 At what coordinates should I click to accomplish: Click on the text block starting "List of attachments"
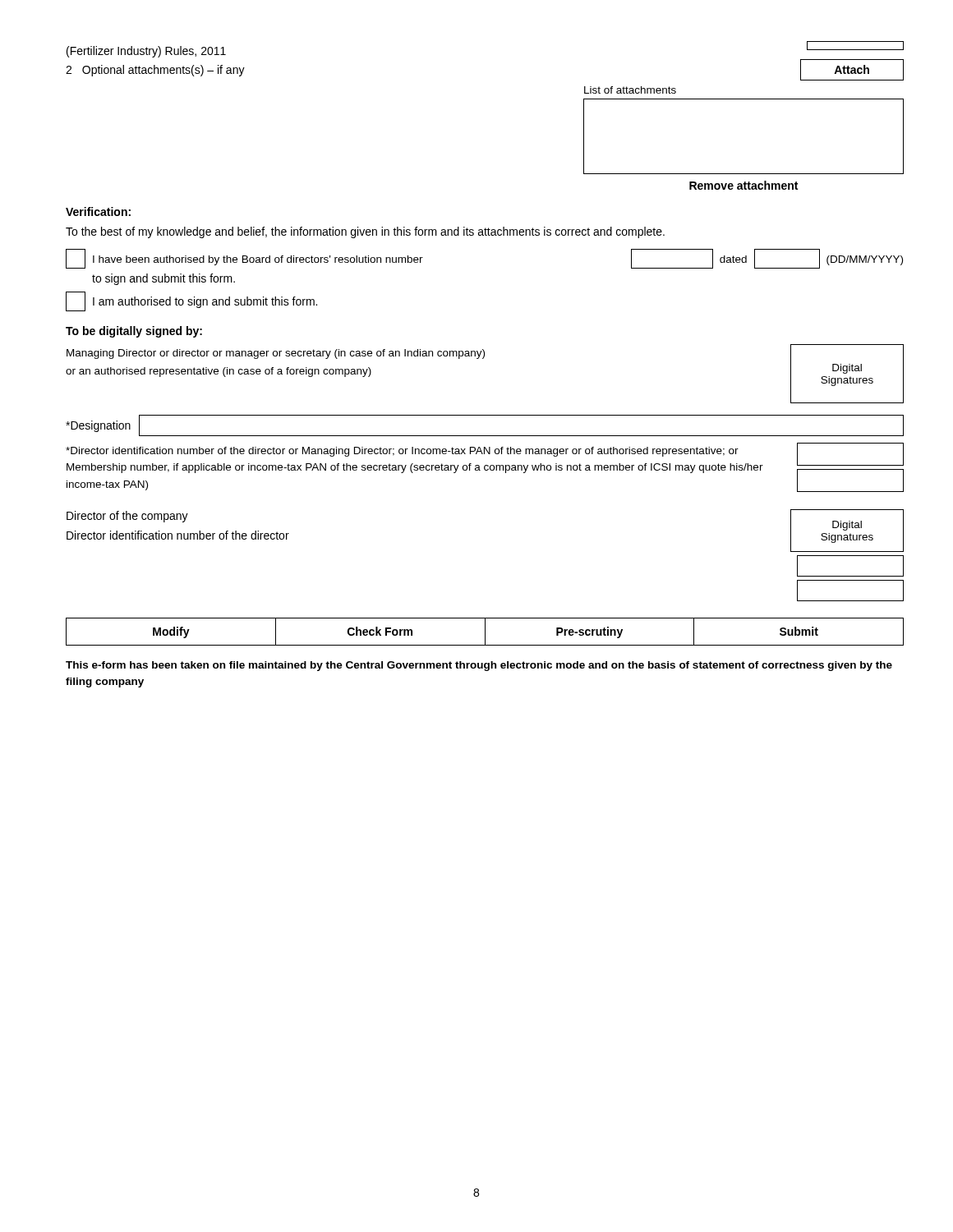(x=630, y=90)
